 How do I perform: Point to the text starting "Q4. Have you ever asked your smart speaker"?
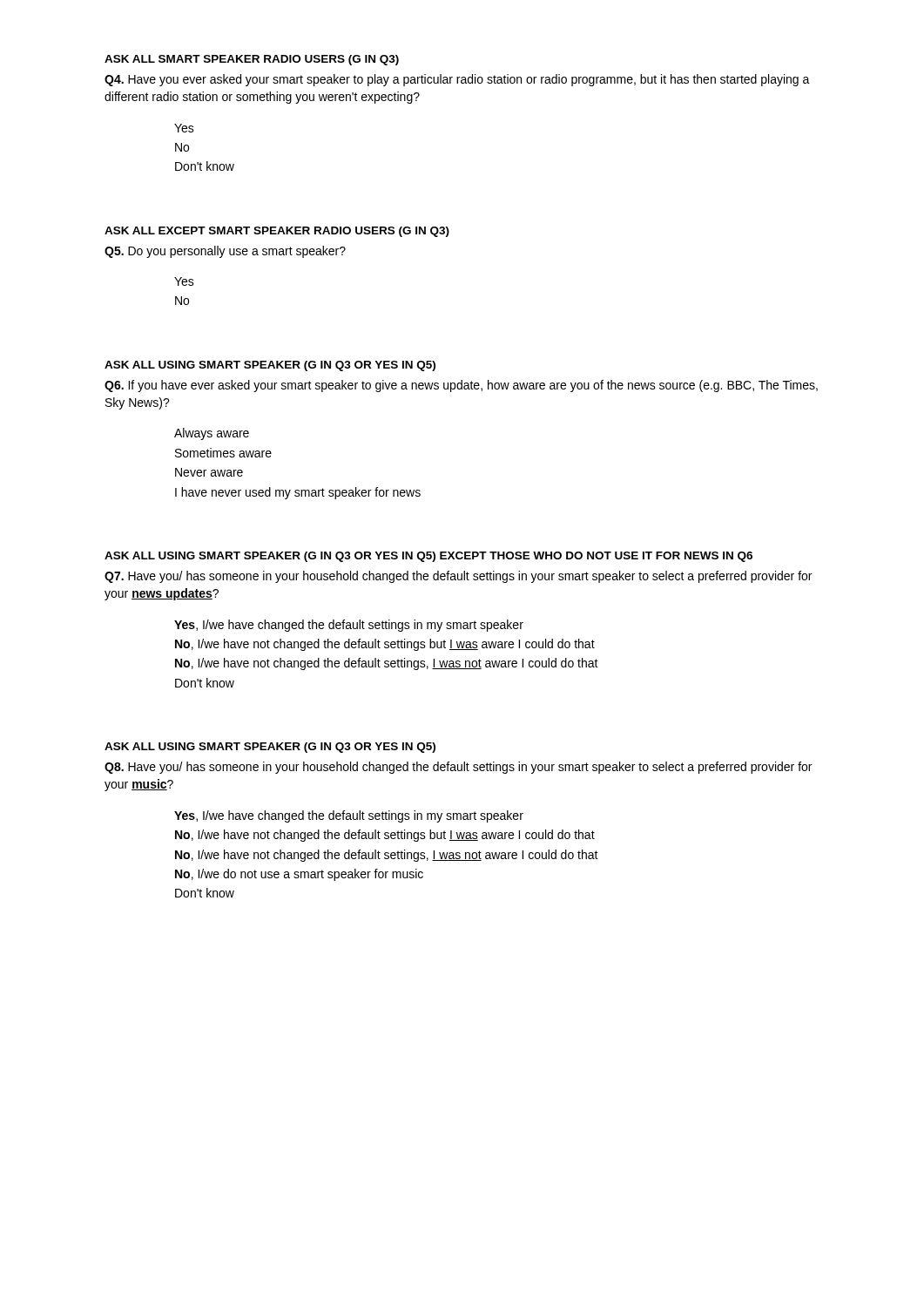click(x=457, y=88)
